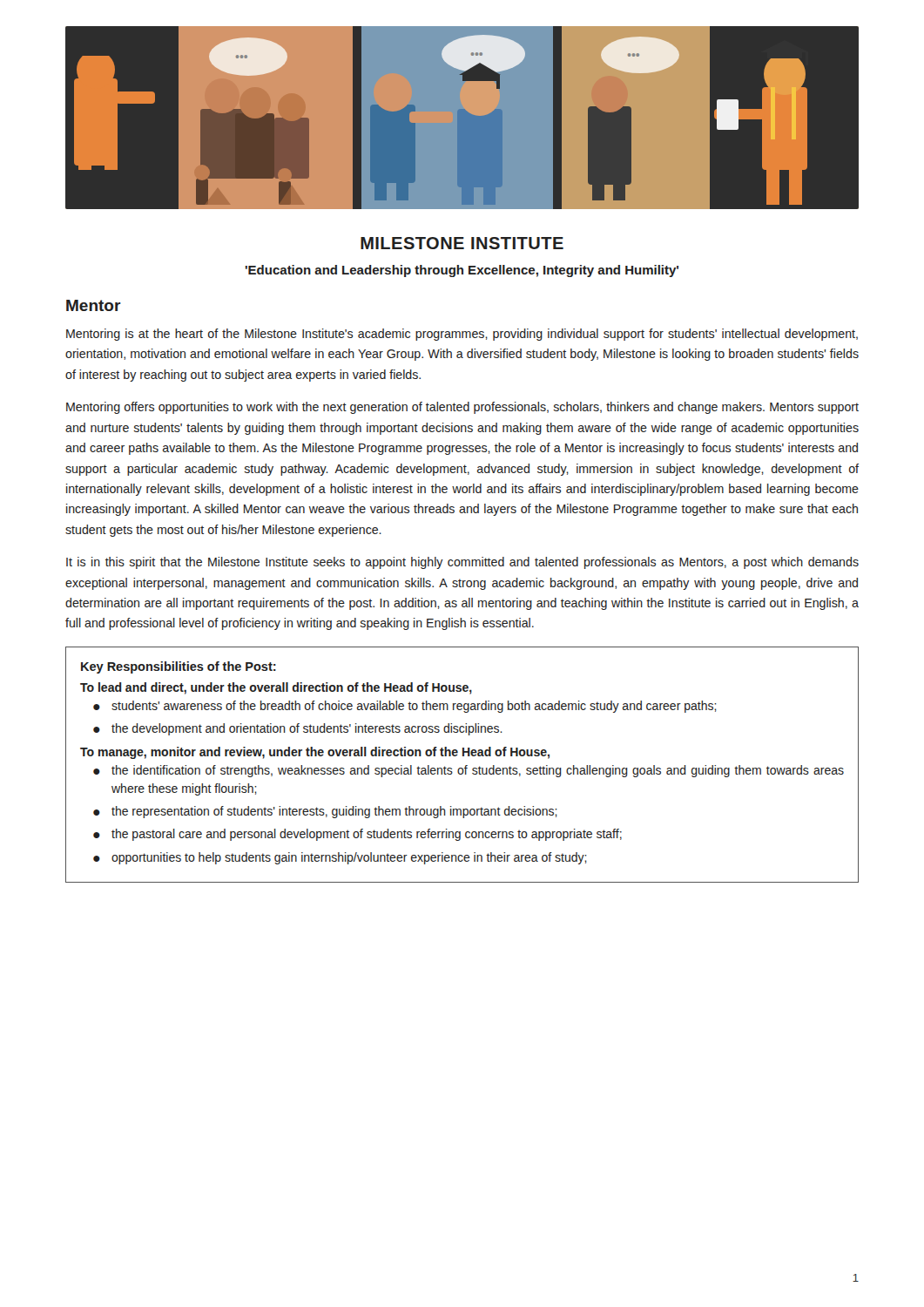Find the illustration
The image size is (924, 1307).
462,118
